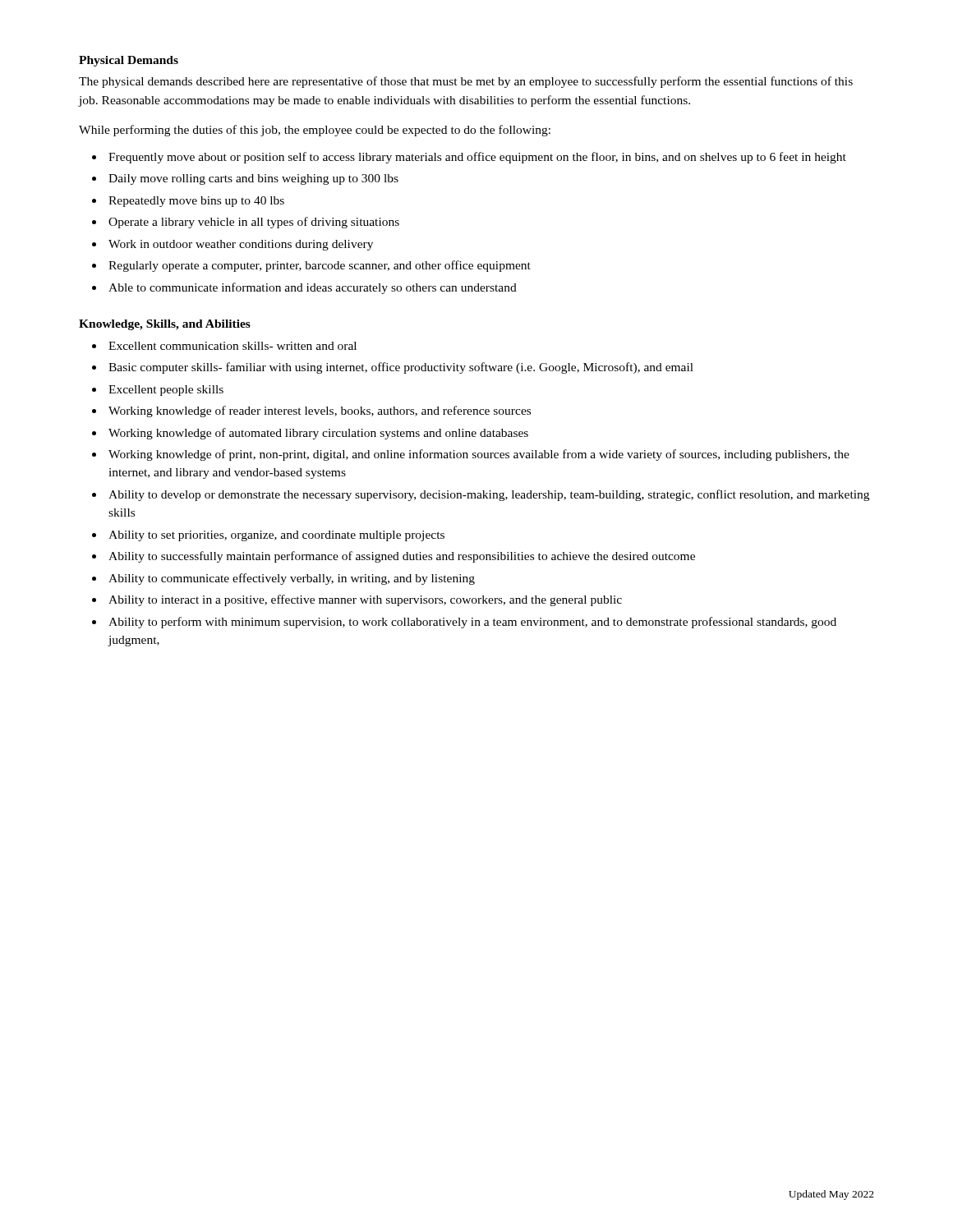The image size is (953, 1232).
Task: Select the region starting "Working knowledge of automated library"
Action: (319, 432)
